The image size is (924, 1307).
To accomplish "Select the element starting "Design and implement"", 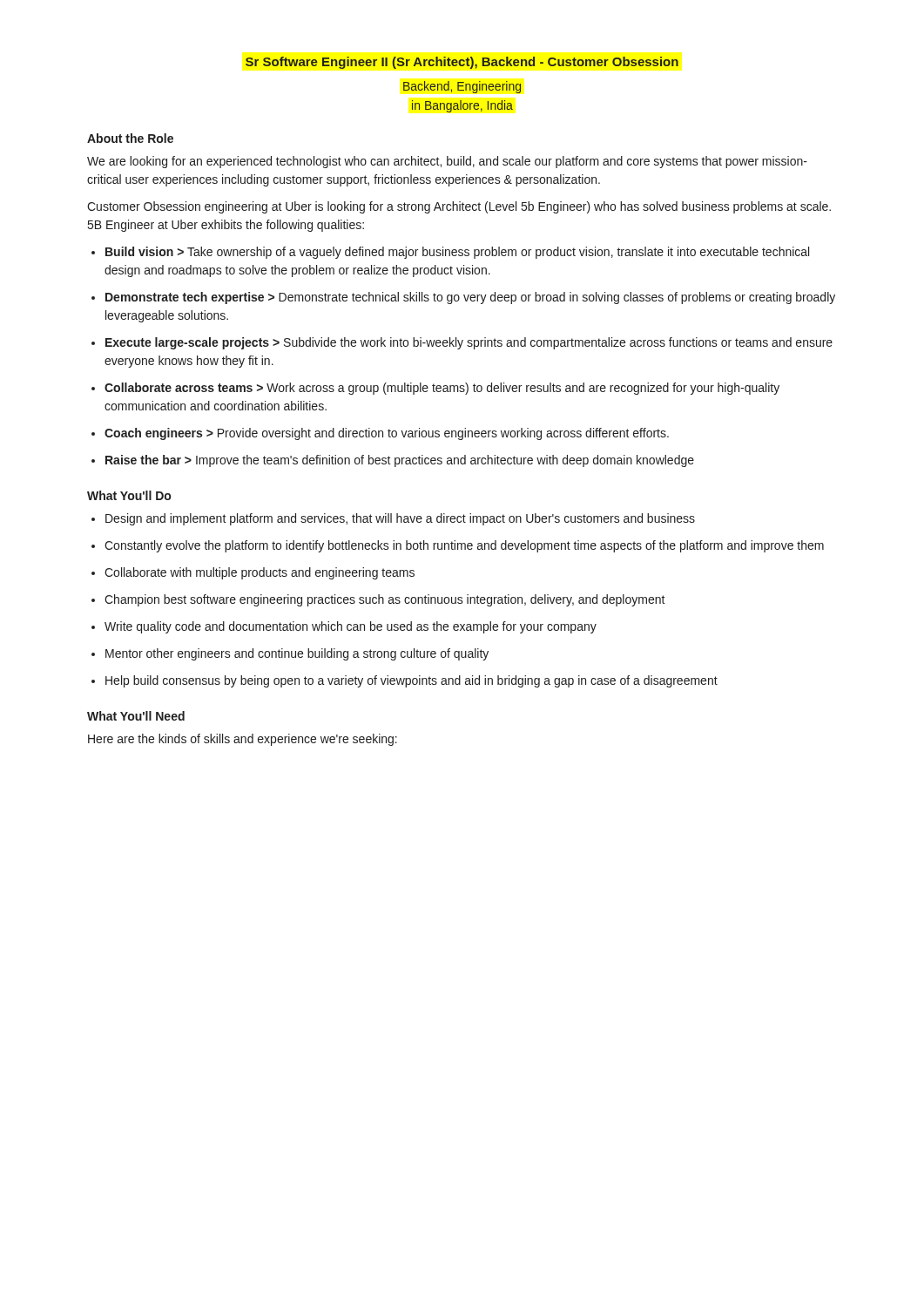I will pos(400,518).
